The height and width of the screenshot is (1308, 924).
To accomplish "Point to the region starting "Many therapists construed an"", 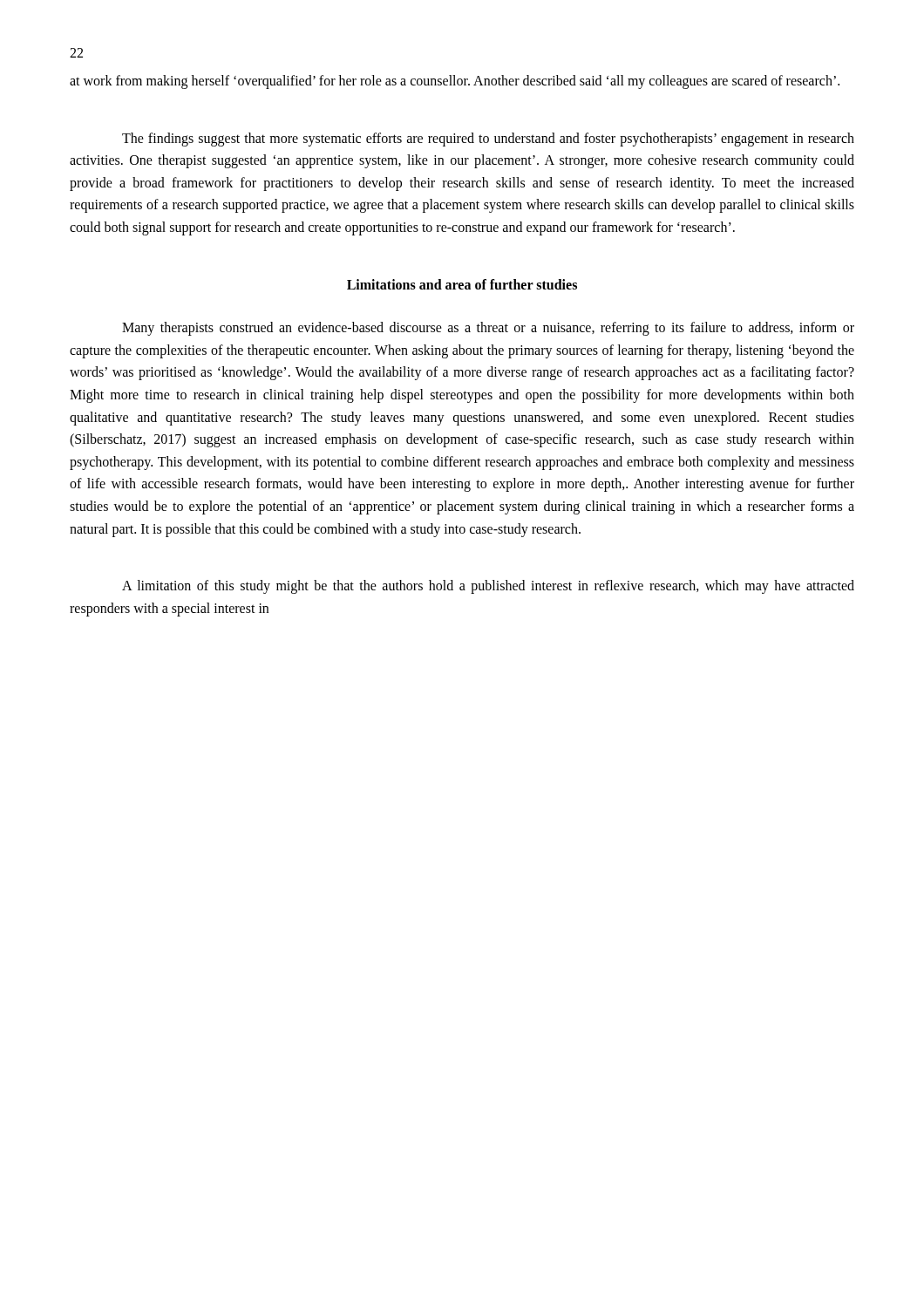I will coord(462,428).
